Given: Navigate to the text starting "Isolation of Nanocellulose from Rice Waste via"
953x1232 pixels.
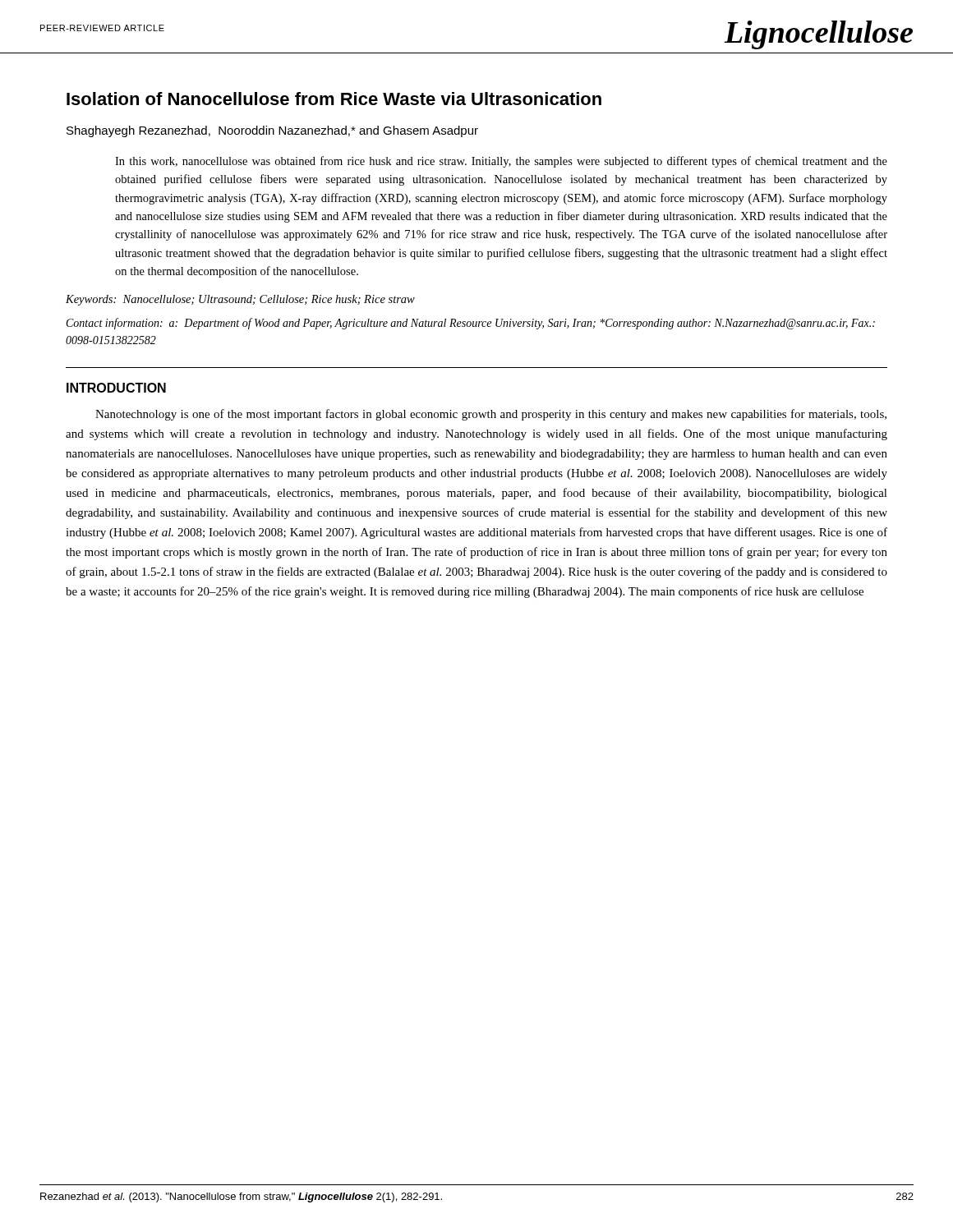Looking at the screenshot, I should 334,99.
